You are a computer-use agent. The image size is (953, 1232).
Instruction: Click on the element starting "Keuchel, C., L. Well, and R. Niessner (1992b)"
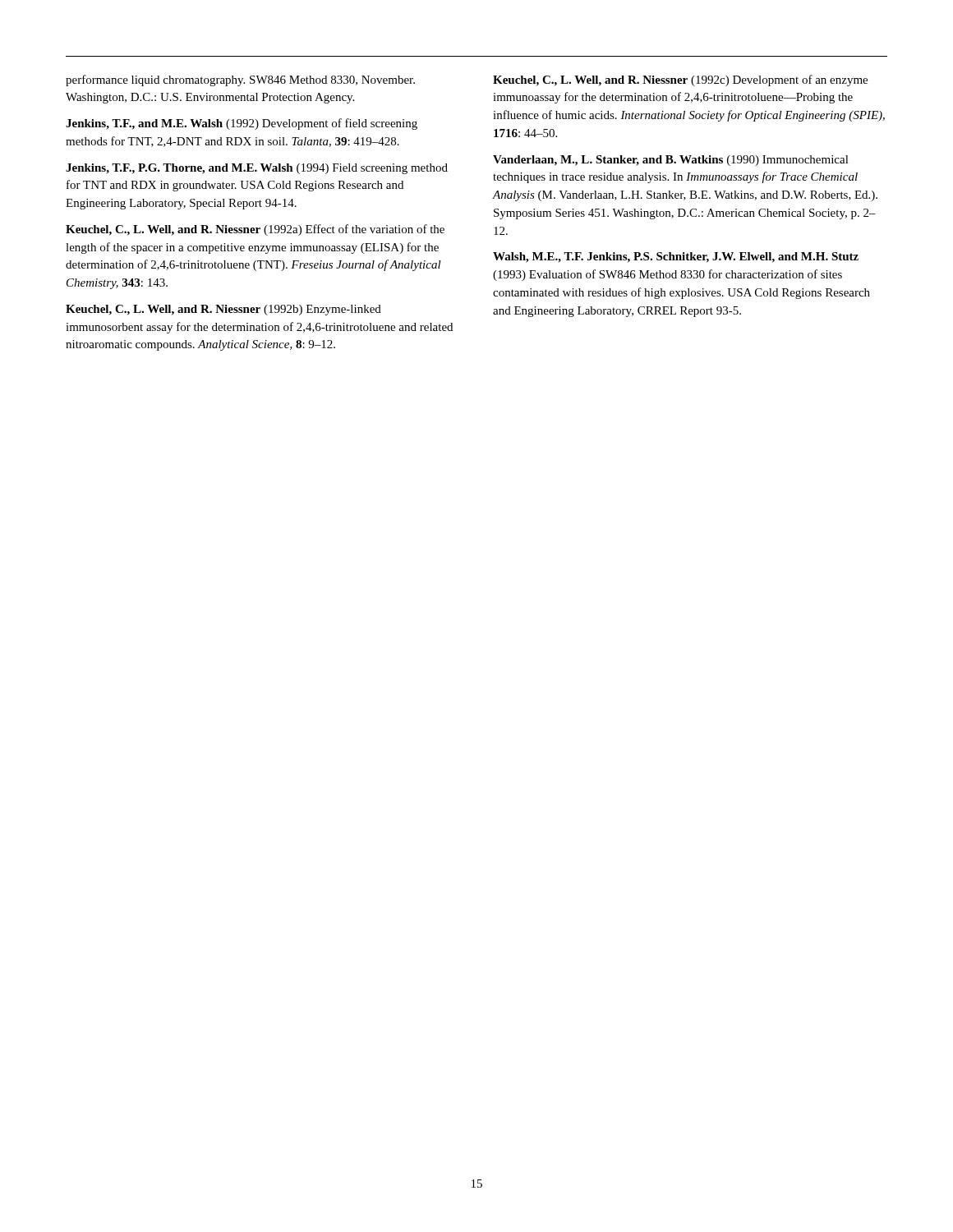pos(259,326)
